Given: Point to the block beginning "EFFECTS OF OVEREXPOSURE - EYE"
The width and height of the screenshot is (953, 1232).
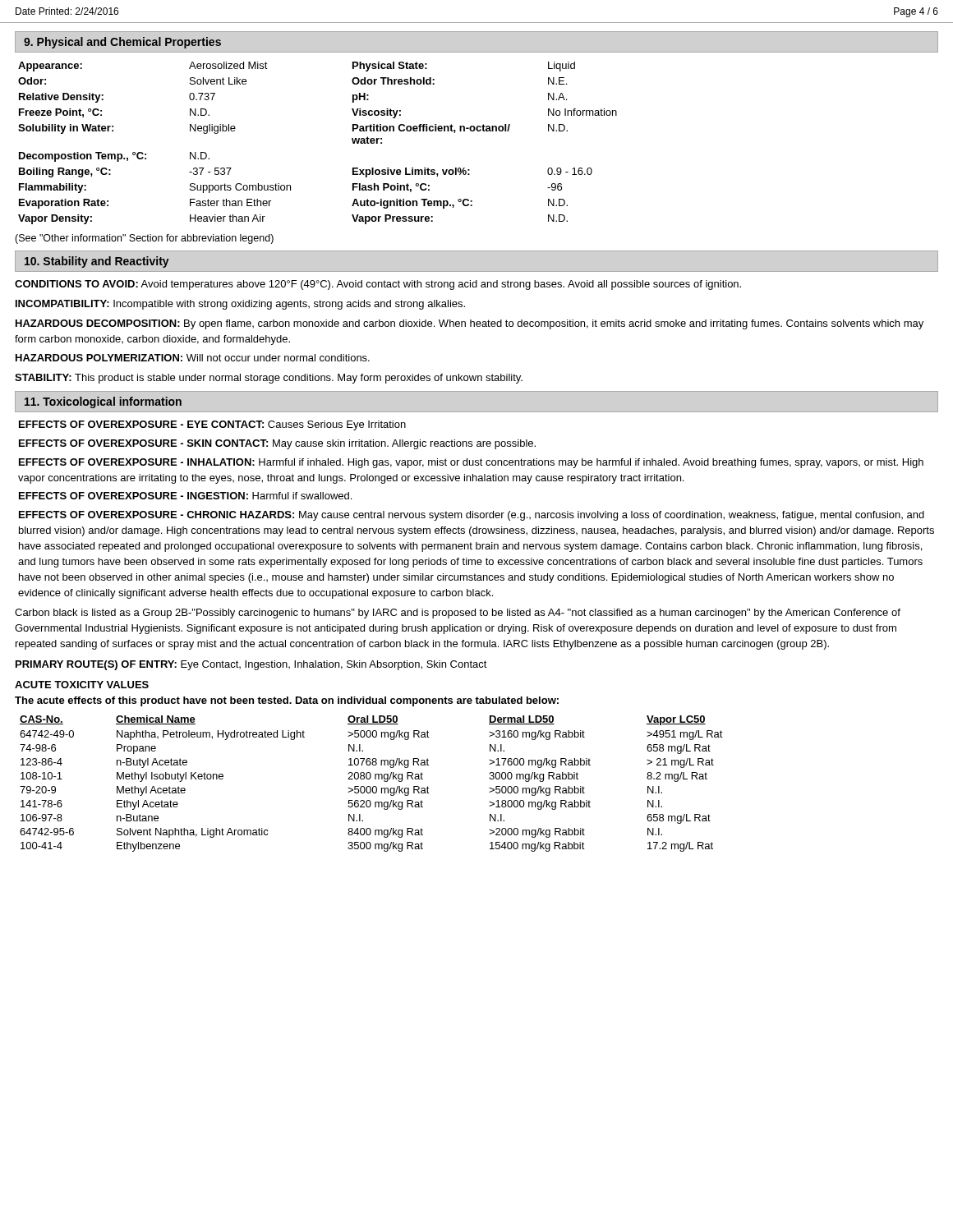Looking at the screenshot, I should [212, 424].
